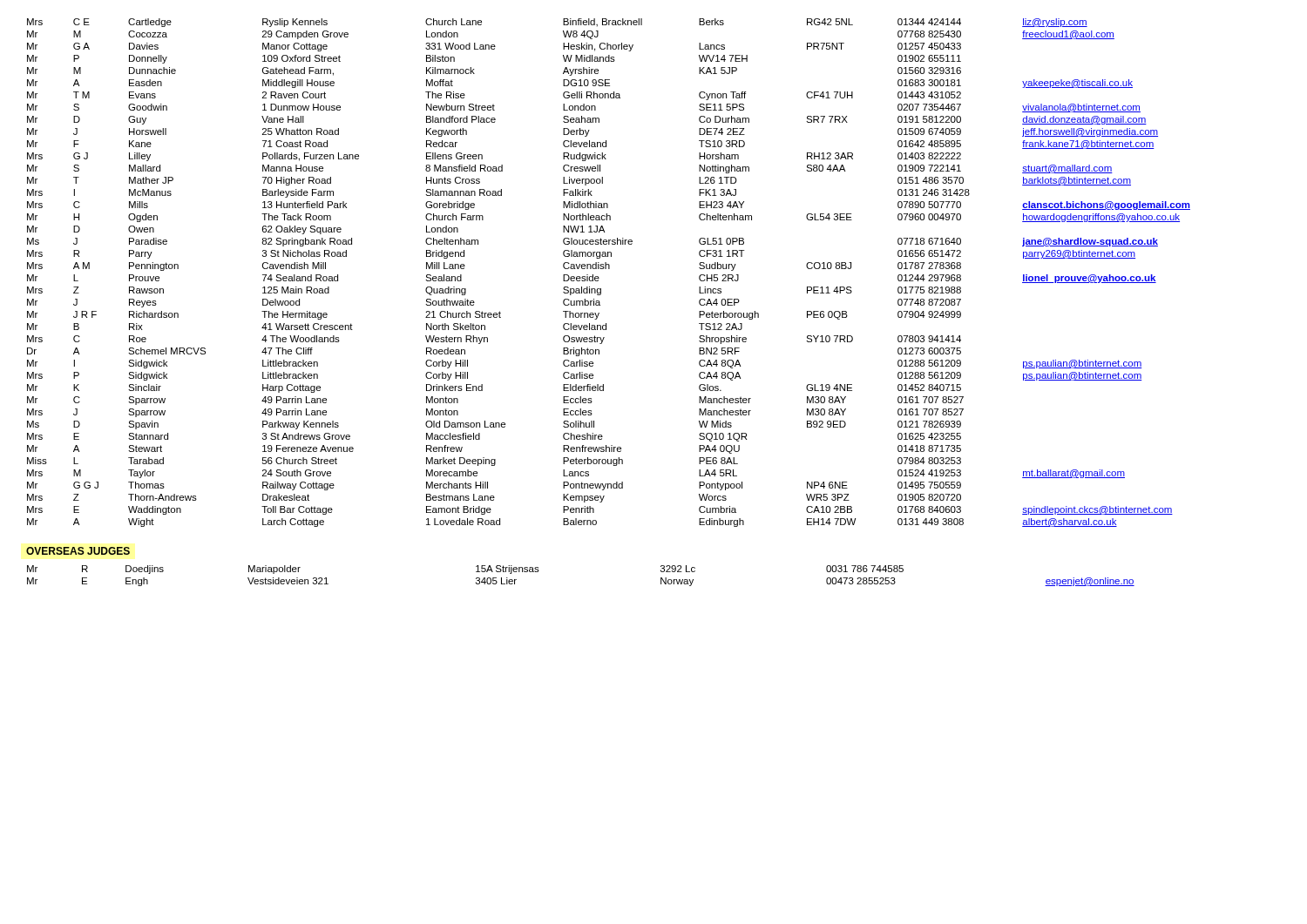Viewport: 1307px width, 924px height.
Task: Click on the table containing "L26 1TD"
Action: click(x=654, y=272)
